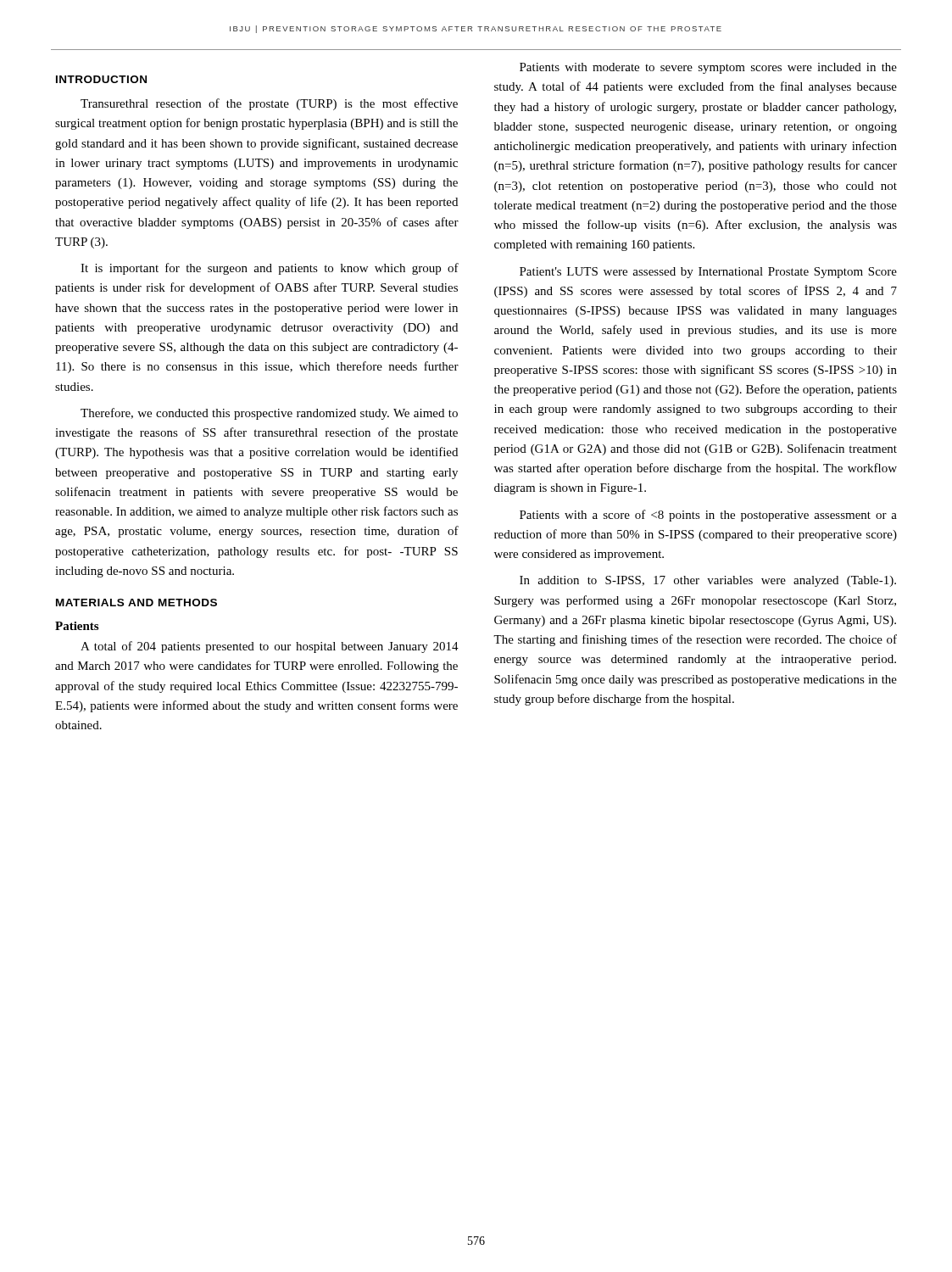Point to the text starting "Transurethral resection of the"
The width and height of the screenshot is (952, 1272).
click(257, 173)
